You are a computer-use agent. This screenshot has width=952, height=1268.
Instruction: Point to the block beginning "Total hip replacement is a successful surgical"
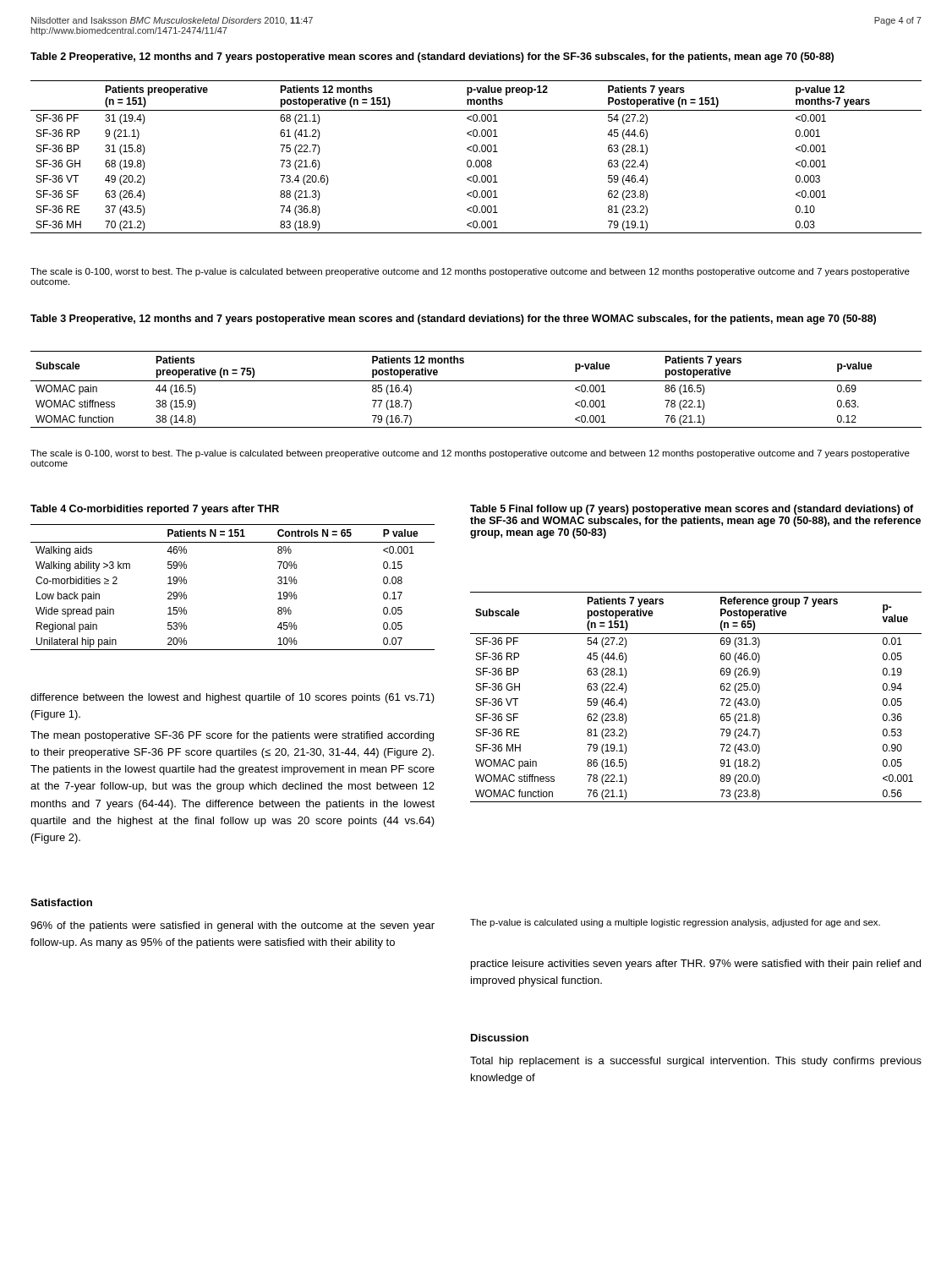(x=696, y=1069)
